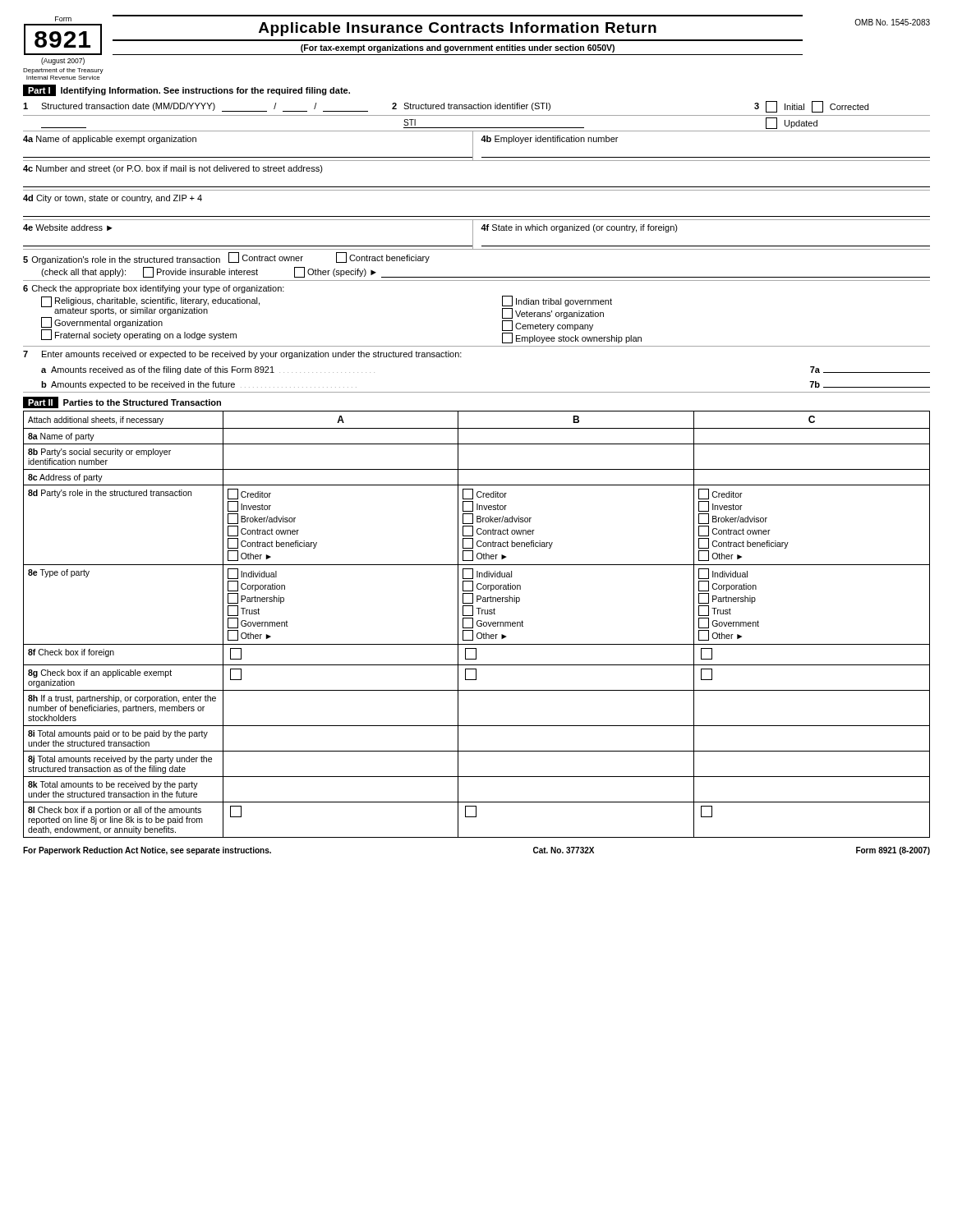Viewport: 953px width, 1232px height.
Task: Point to the text starting "(For tax-exempt organizations and government entities under"
Action: coord(458,48)
